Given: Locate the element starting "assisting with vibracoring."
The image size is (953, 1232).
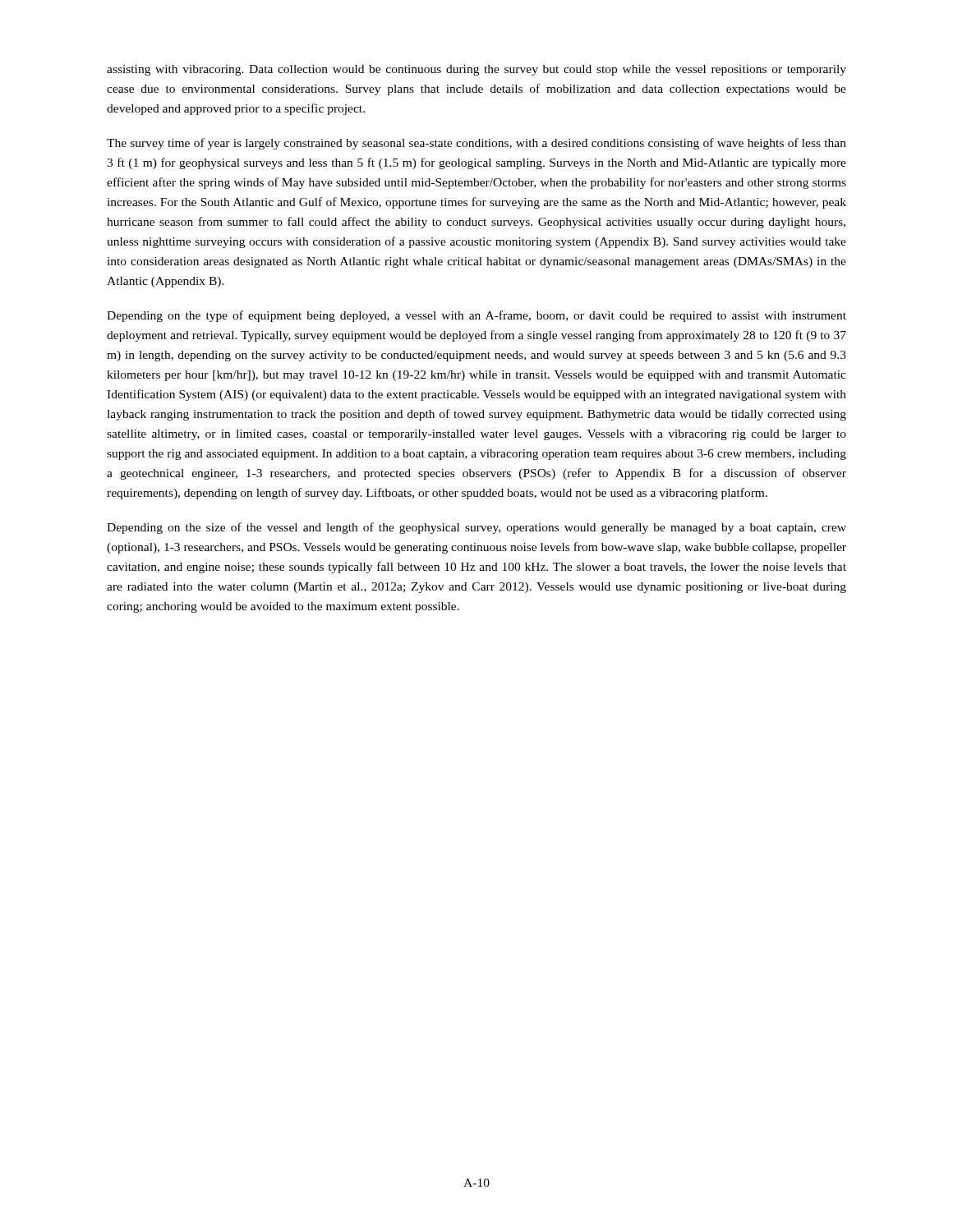Looking at the screenshot, I should tap(476, 88).
